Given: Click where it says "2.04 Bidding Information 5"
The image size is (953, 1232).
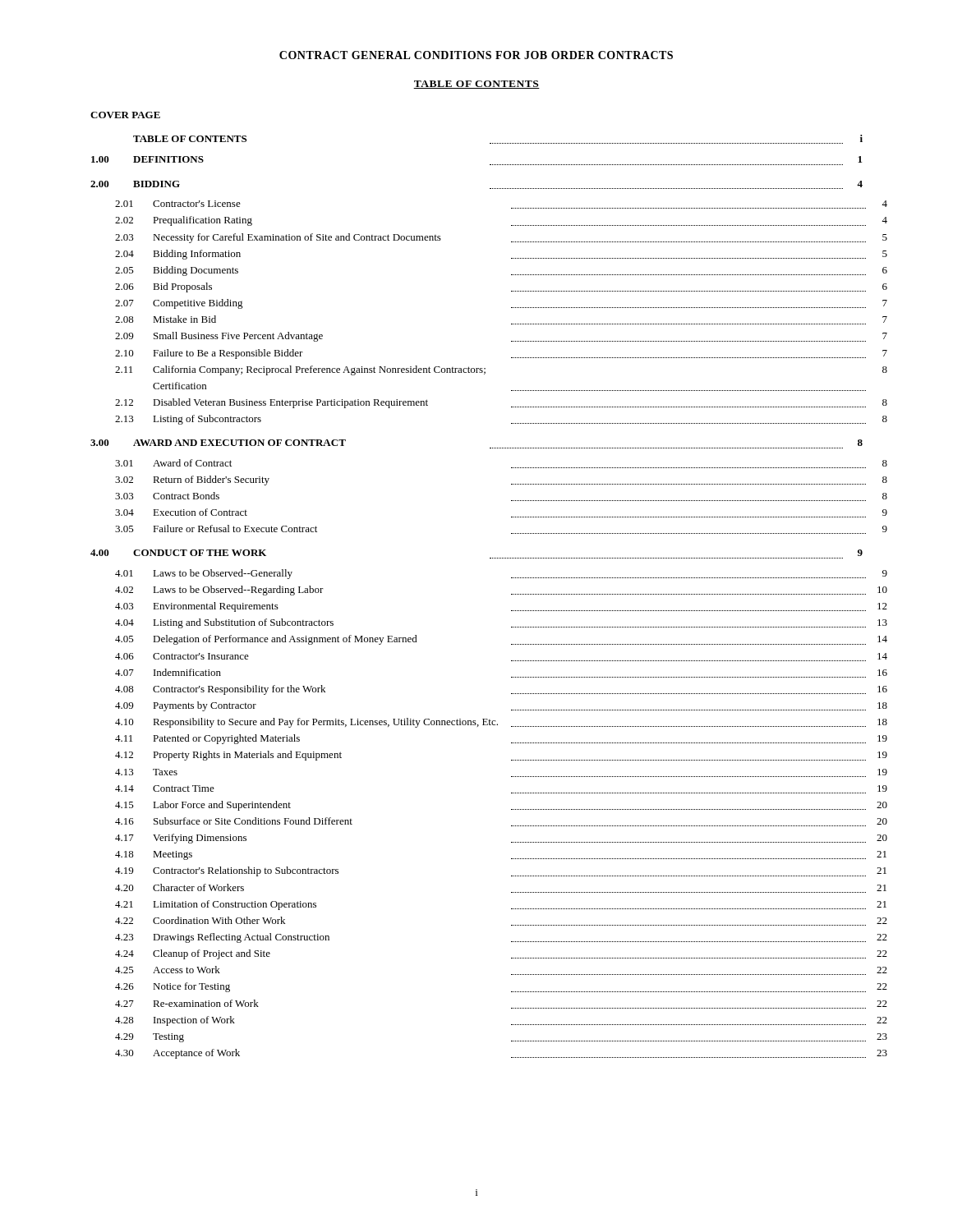Looking at the screenshot, I should (501, 254).
